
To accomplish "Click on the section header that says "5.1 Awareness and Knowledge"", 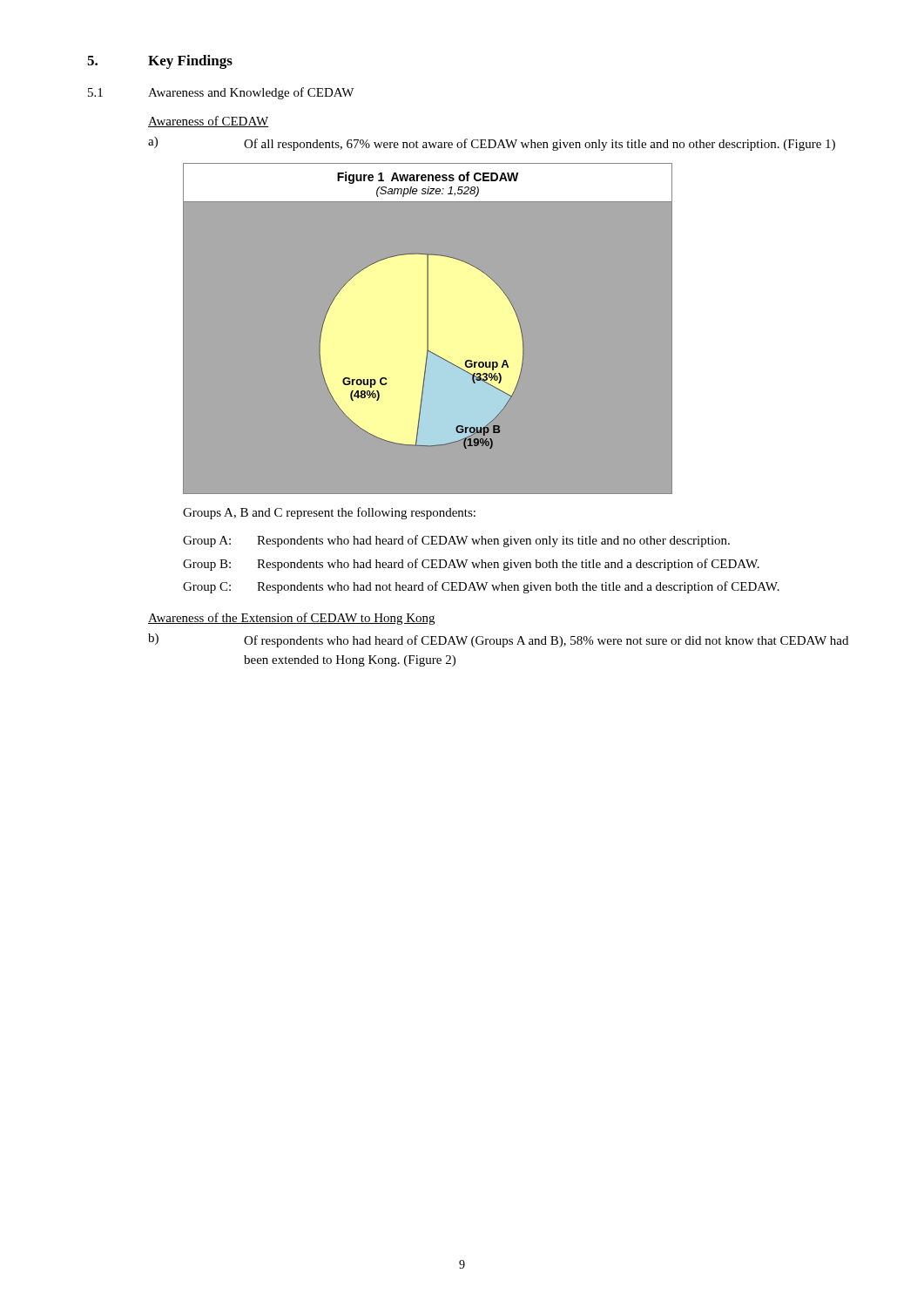I will click(221, 93).
